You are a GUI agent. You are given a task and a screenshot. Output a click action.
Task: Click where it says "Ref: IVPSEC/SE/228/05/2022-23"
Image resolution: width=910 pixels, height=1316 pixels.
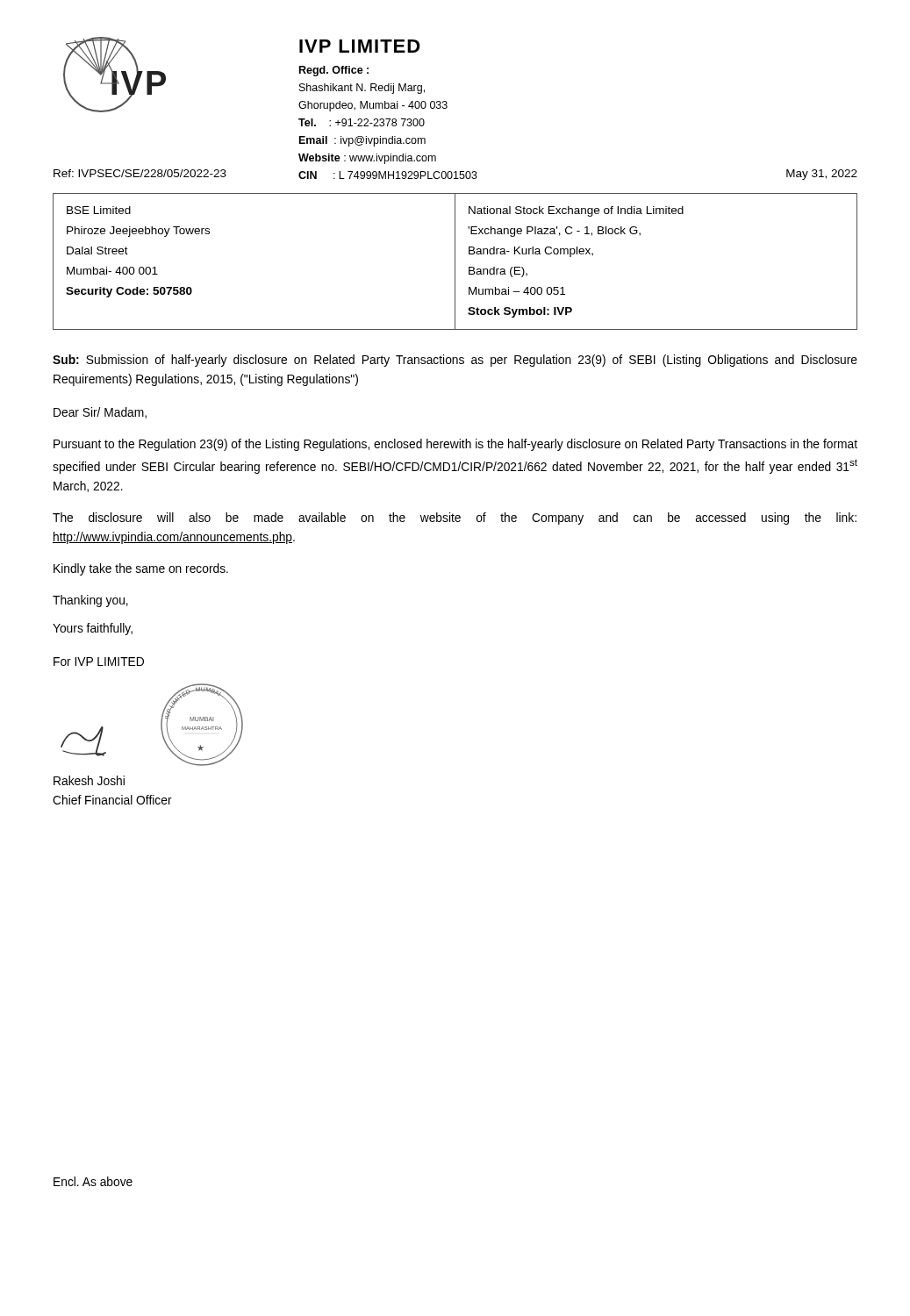click(x=140, y=173)
